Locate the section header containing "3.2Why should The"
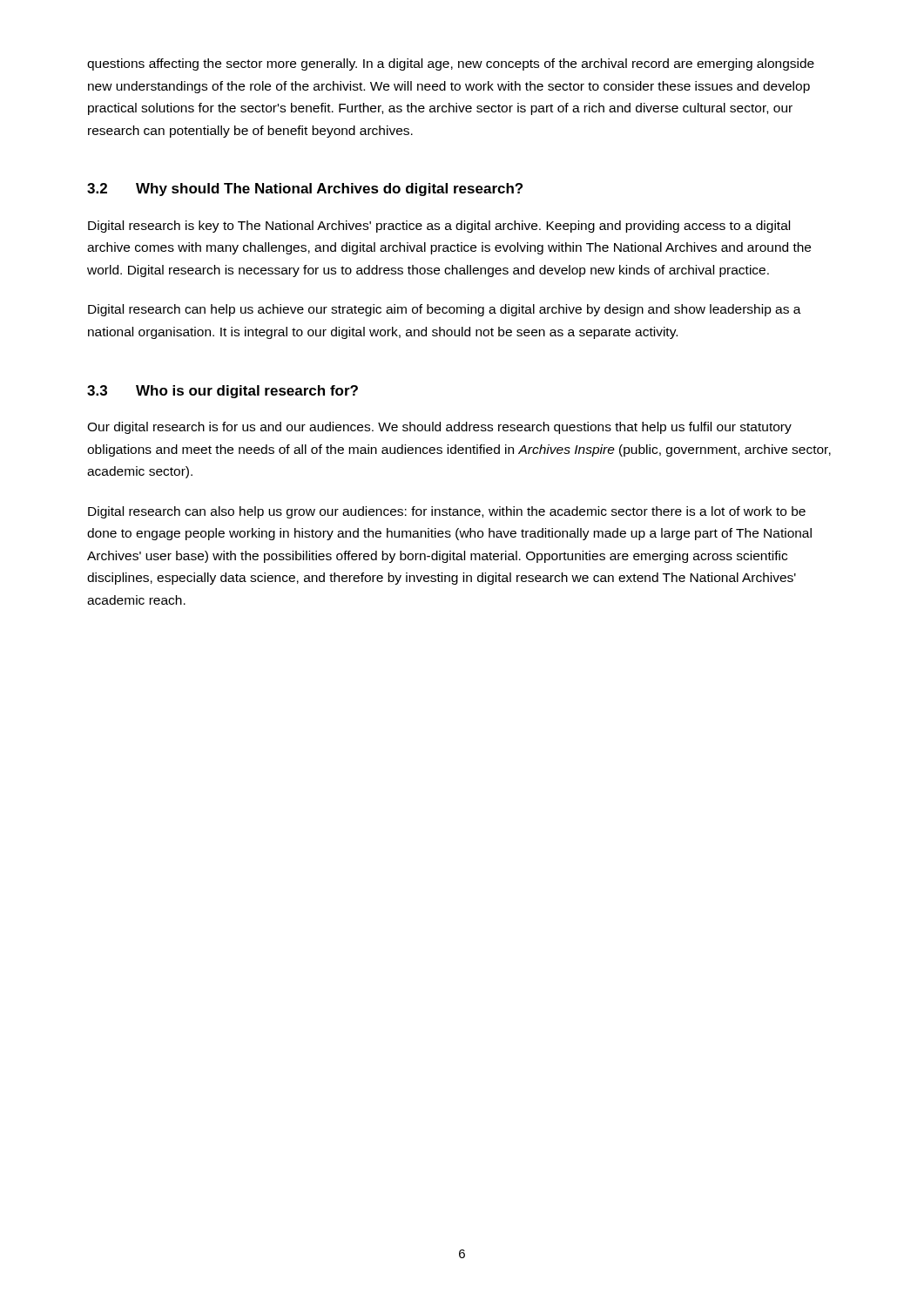 [305, 189]
